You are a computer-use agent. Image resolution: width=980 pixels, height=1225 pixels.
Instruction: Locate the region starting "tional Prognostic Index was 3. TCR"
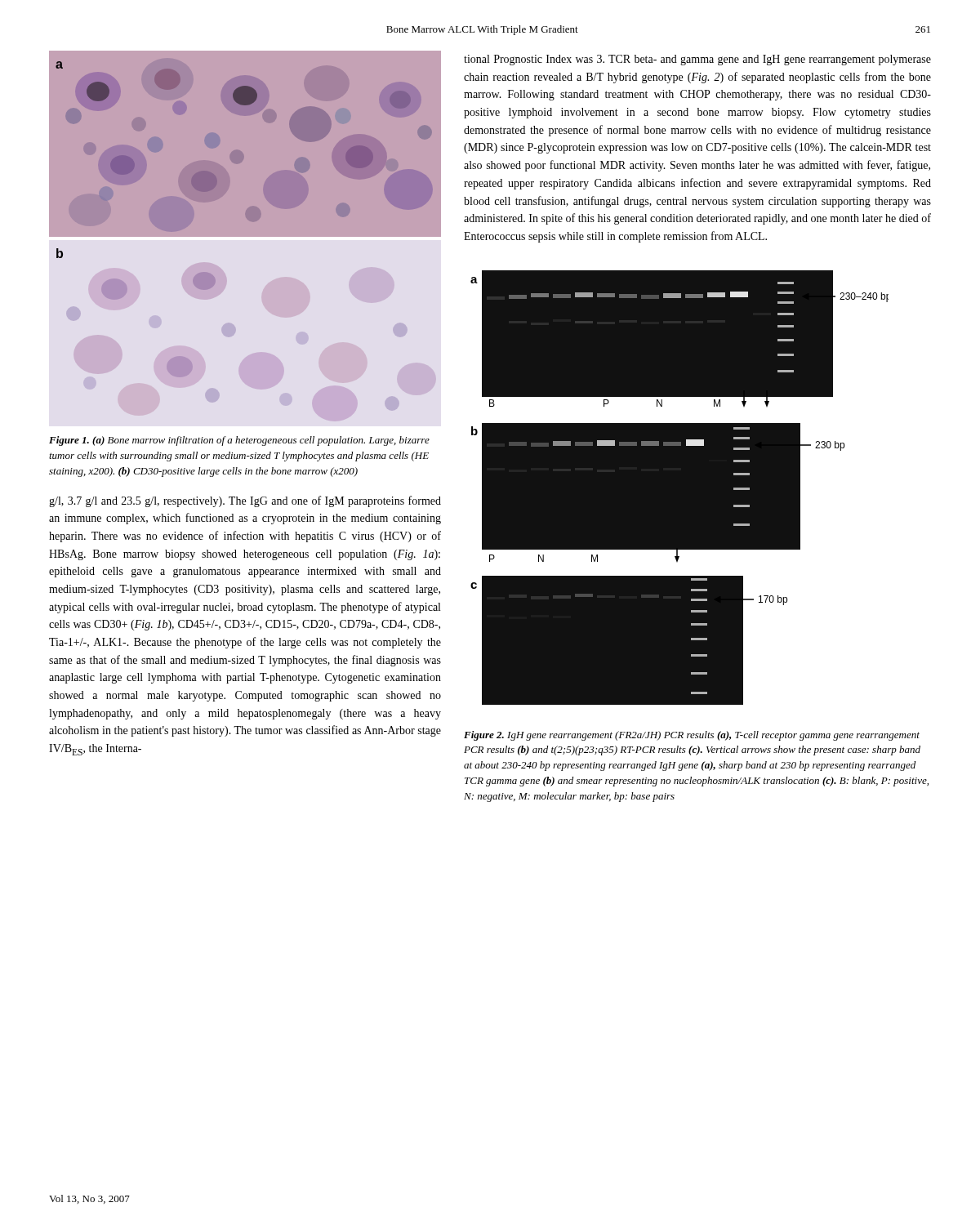[x=697, y=148]
